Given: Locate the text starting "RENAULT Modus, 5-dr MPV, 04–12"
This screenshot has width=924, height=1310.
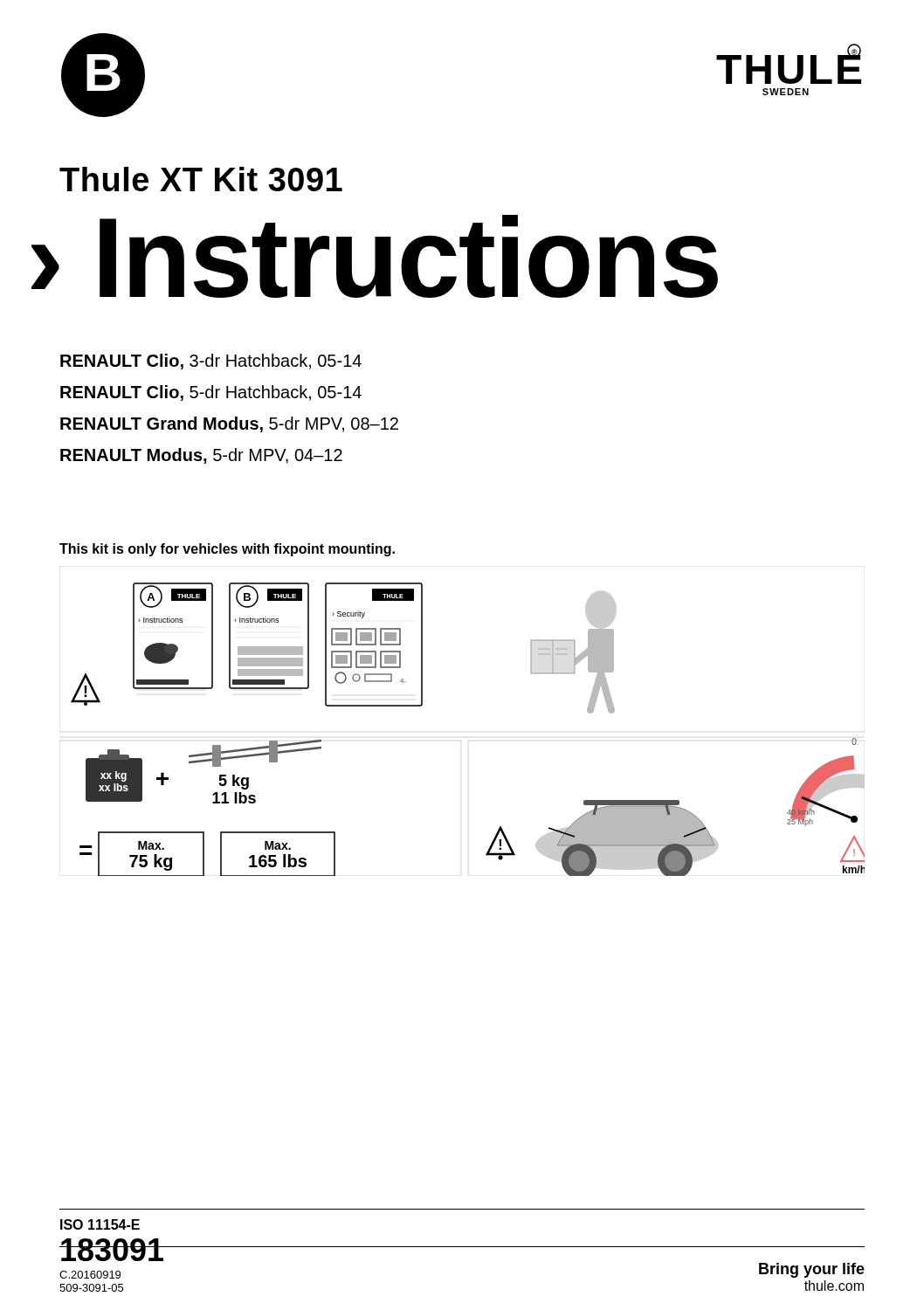Looking at the screenshot, I should click(x=229, y=455).
